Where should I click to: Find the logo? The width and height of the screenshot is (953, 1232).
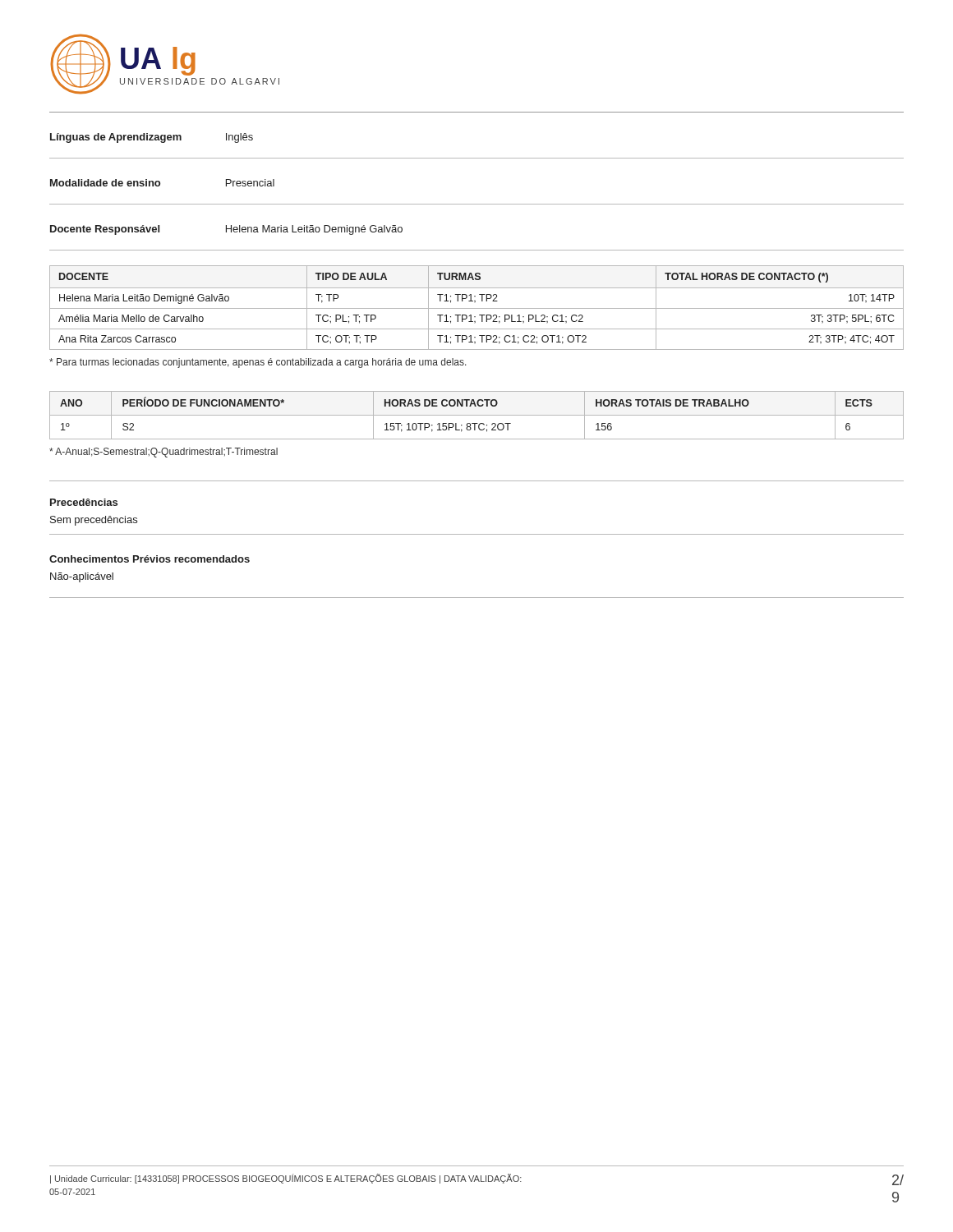point(476,56)
